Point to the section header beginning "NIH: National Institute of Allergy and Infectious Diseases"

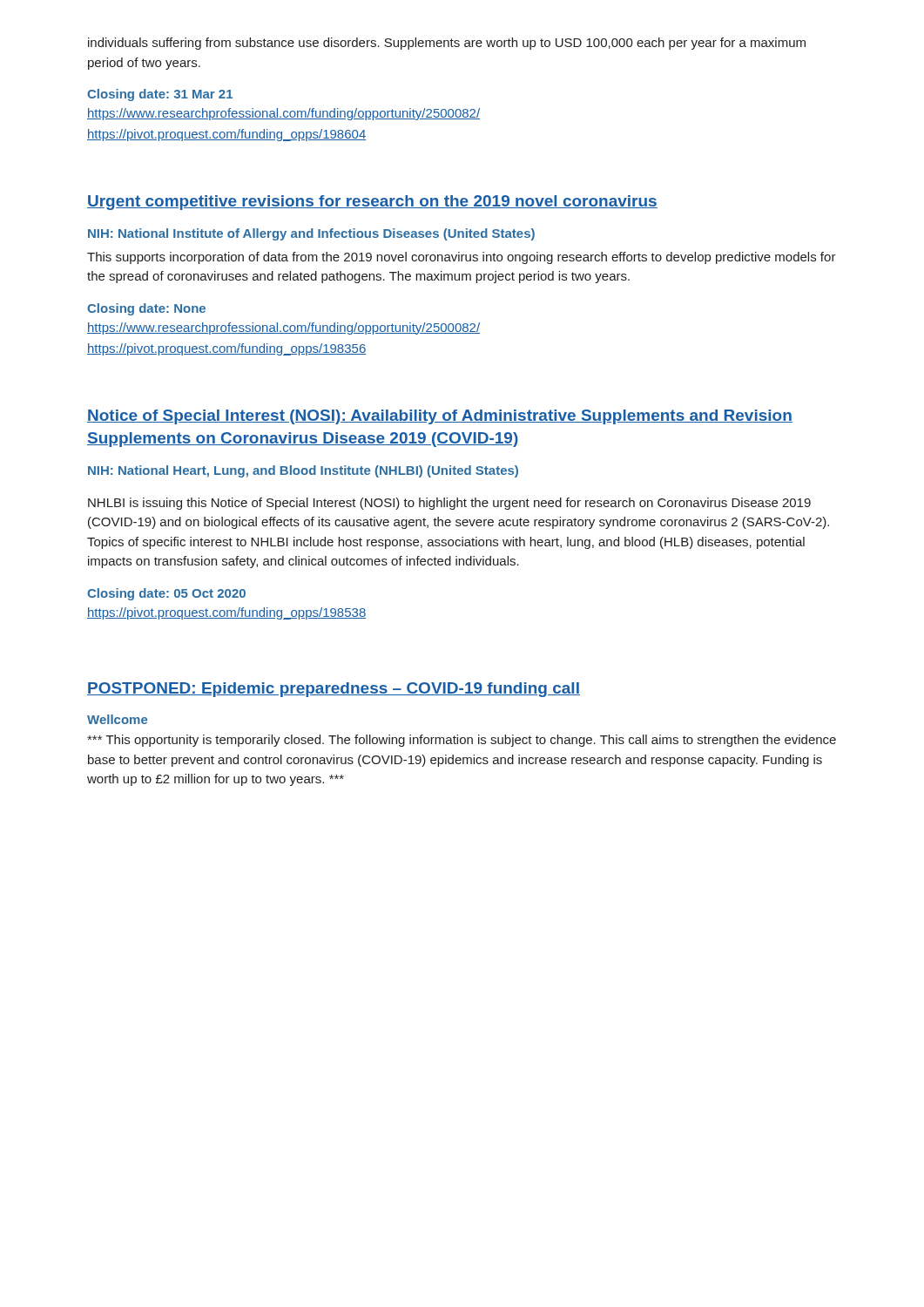pyautogui.click(x=311, y=233)
